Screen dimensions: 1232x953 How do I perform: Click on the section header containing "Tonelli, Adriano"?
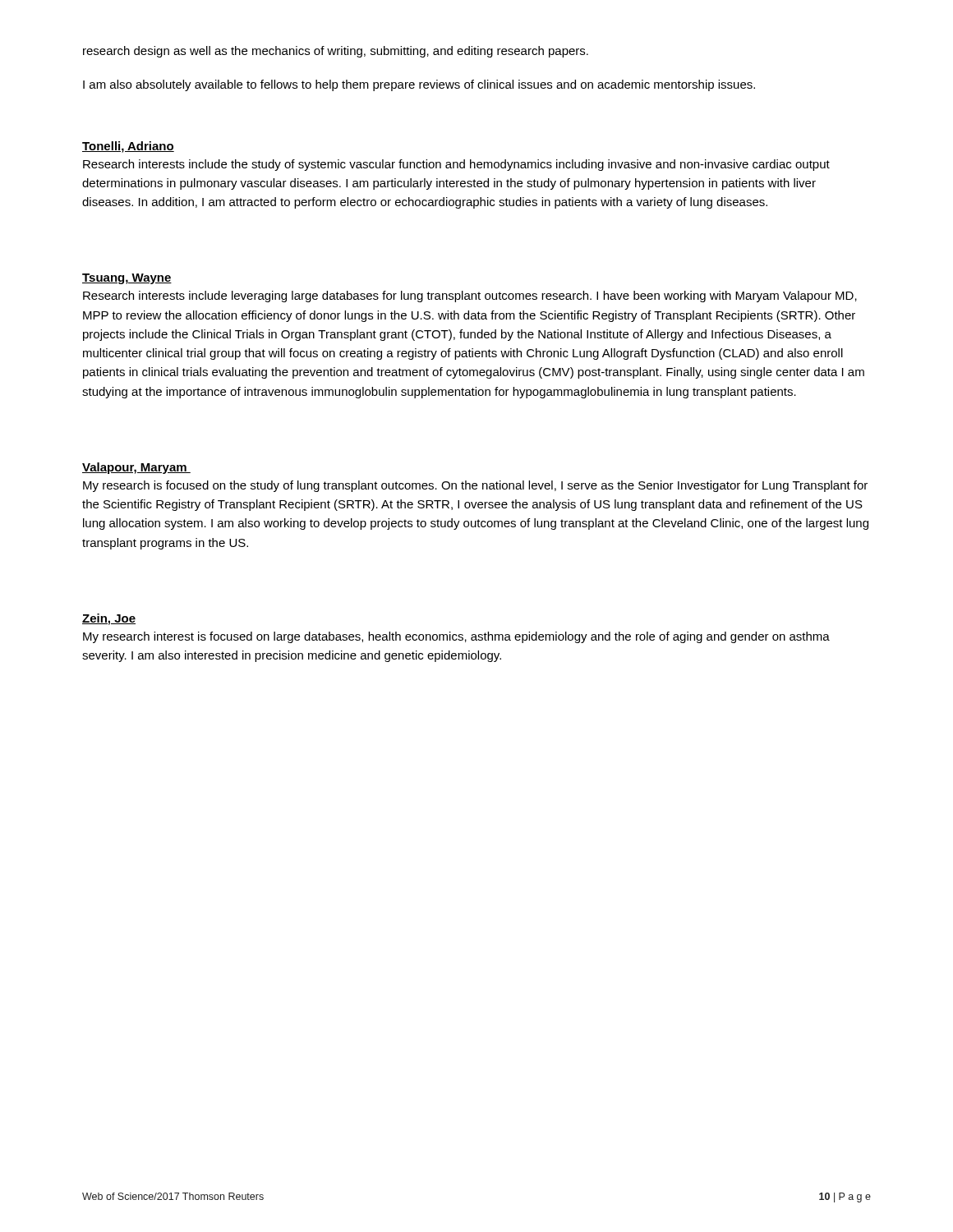coord(128,145)
